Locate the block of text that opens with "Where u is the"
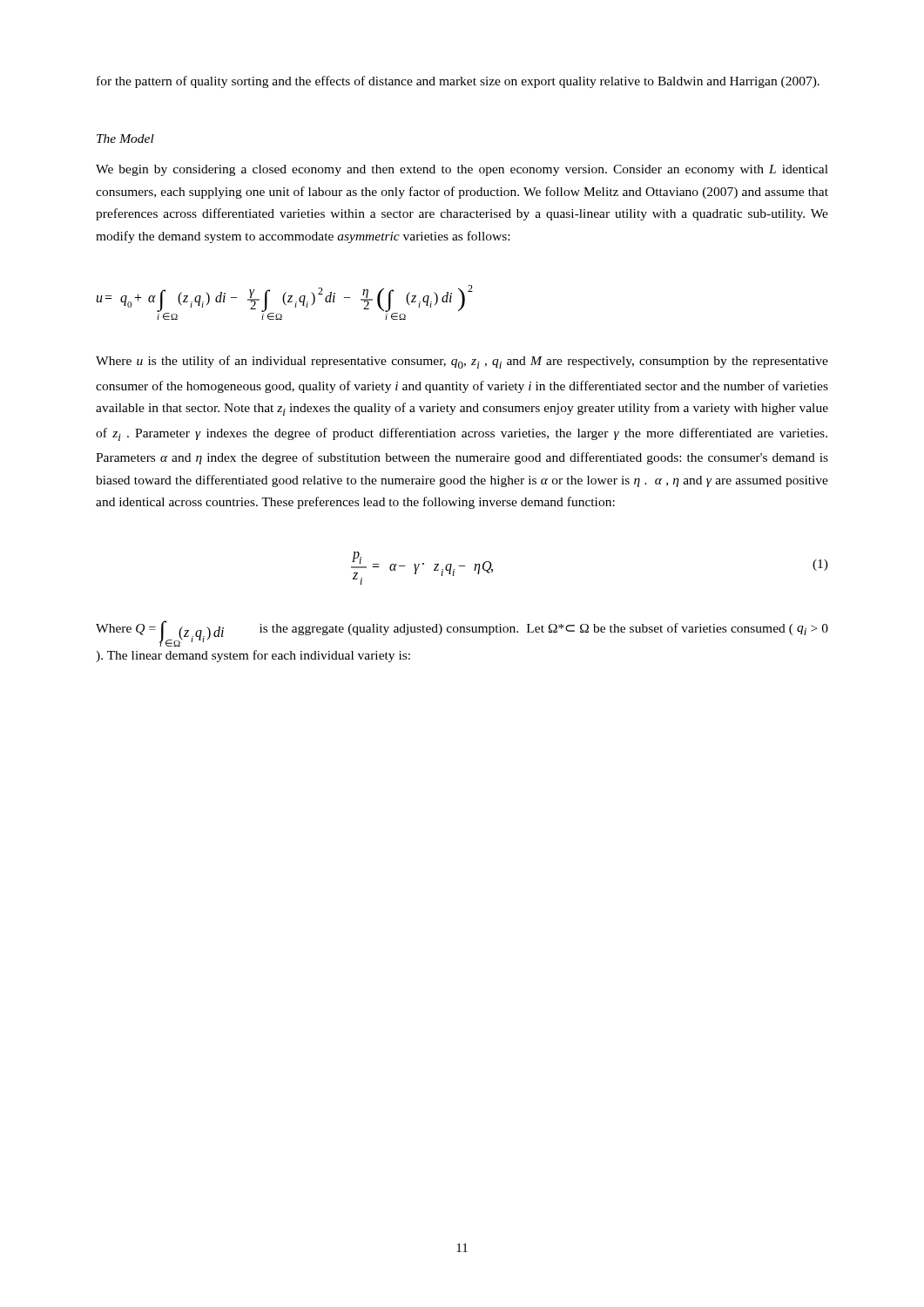The width and height of the screenshot is (924, 1307). coord(462,431)
